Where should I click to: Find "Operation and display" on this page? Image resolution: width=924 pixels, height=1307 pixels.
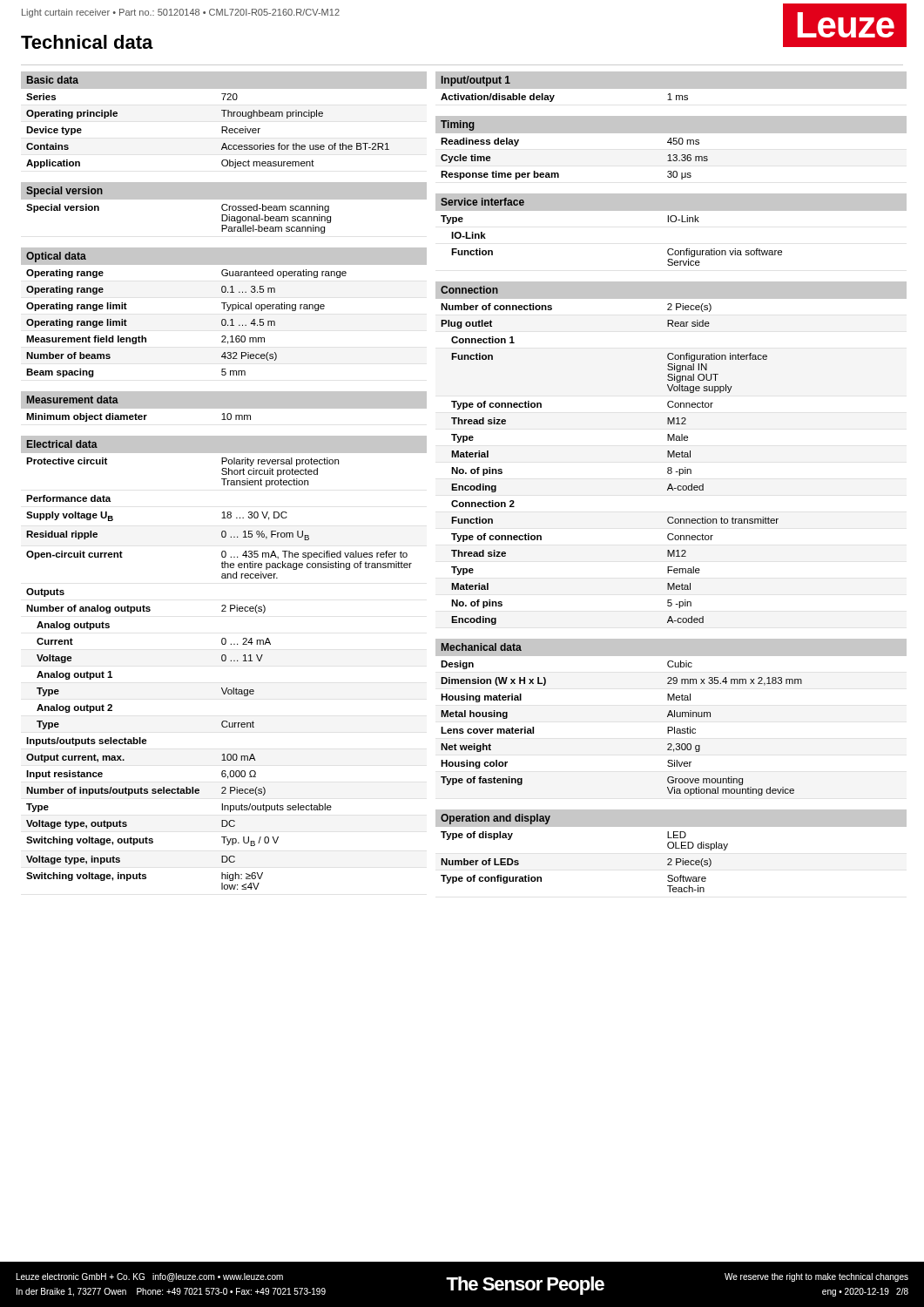click(496, 818)
